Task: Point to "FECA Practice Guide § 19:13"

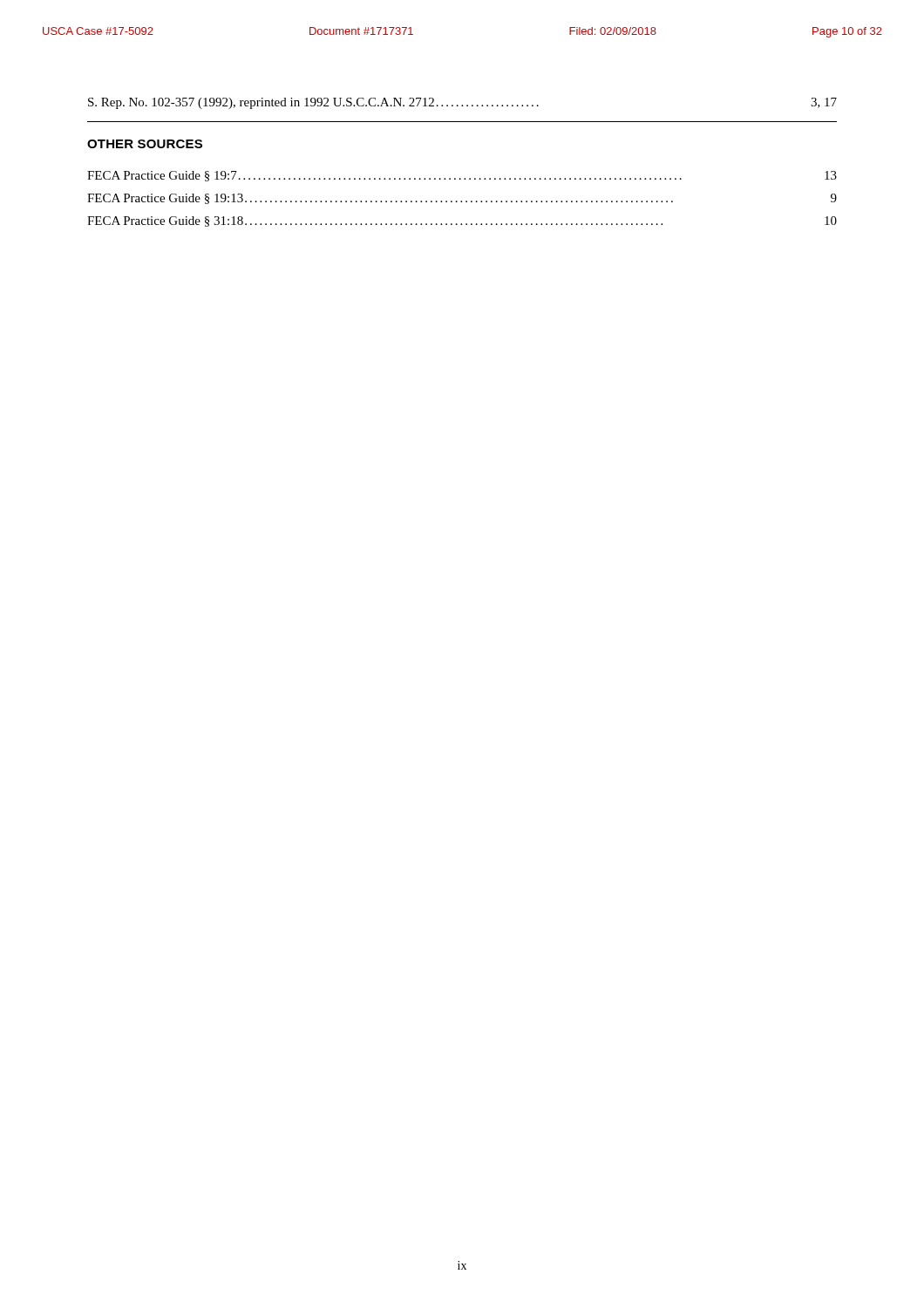Action: (462, 198)
